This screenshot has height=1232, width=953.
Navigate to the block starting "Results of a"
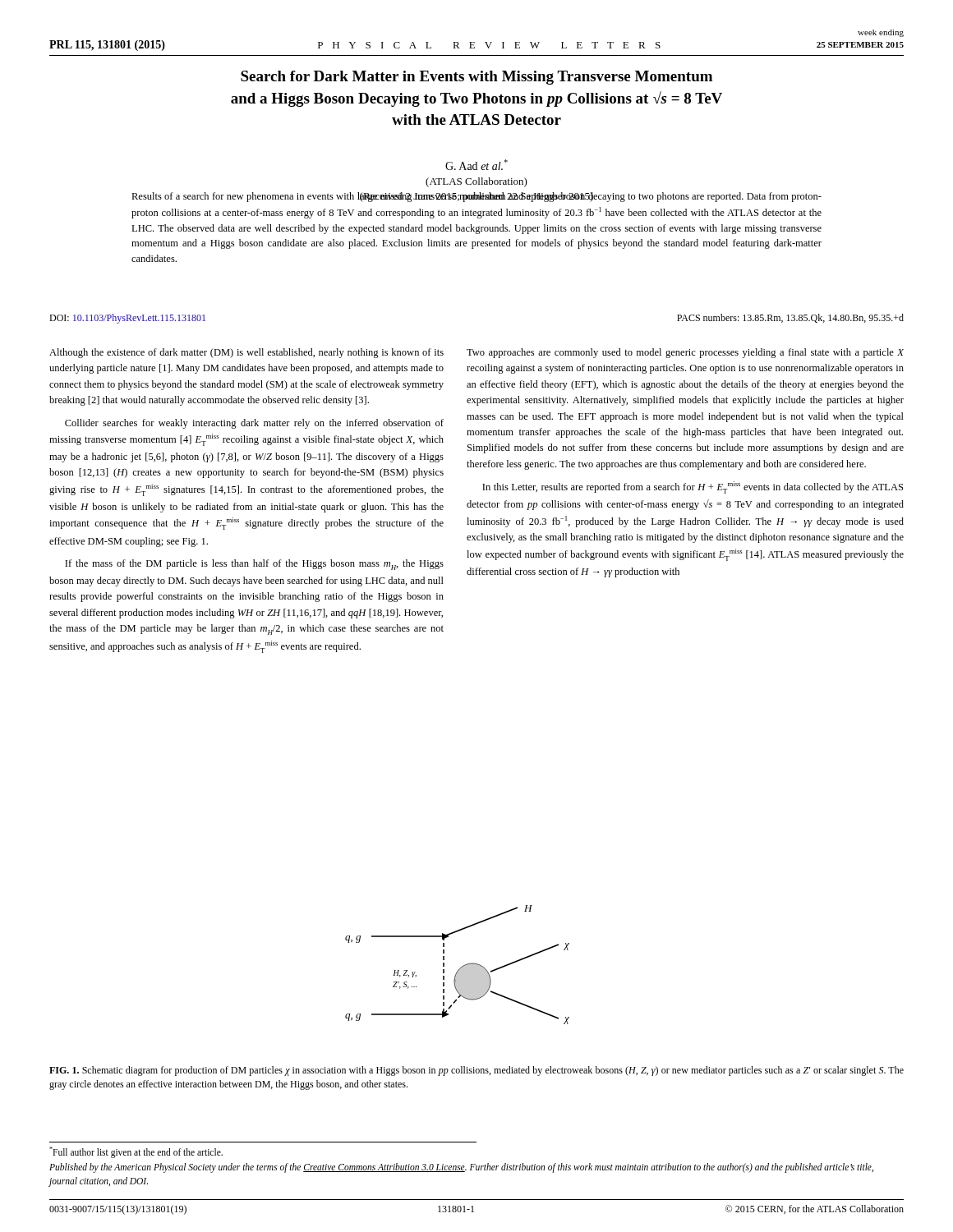476,228
